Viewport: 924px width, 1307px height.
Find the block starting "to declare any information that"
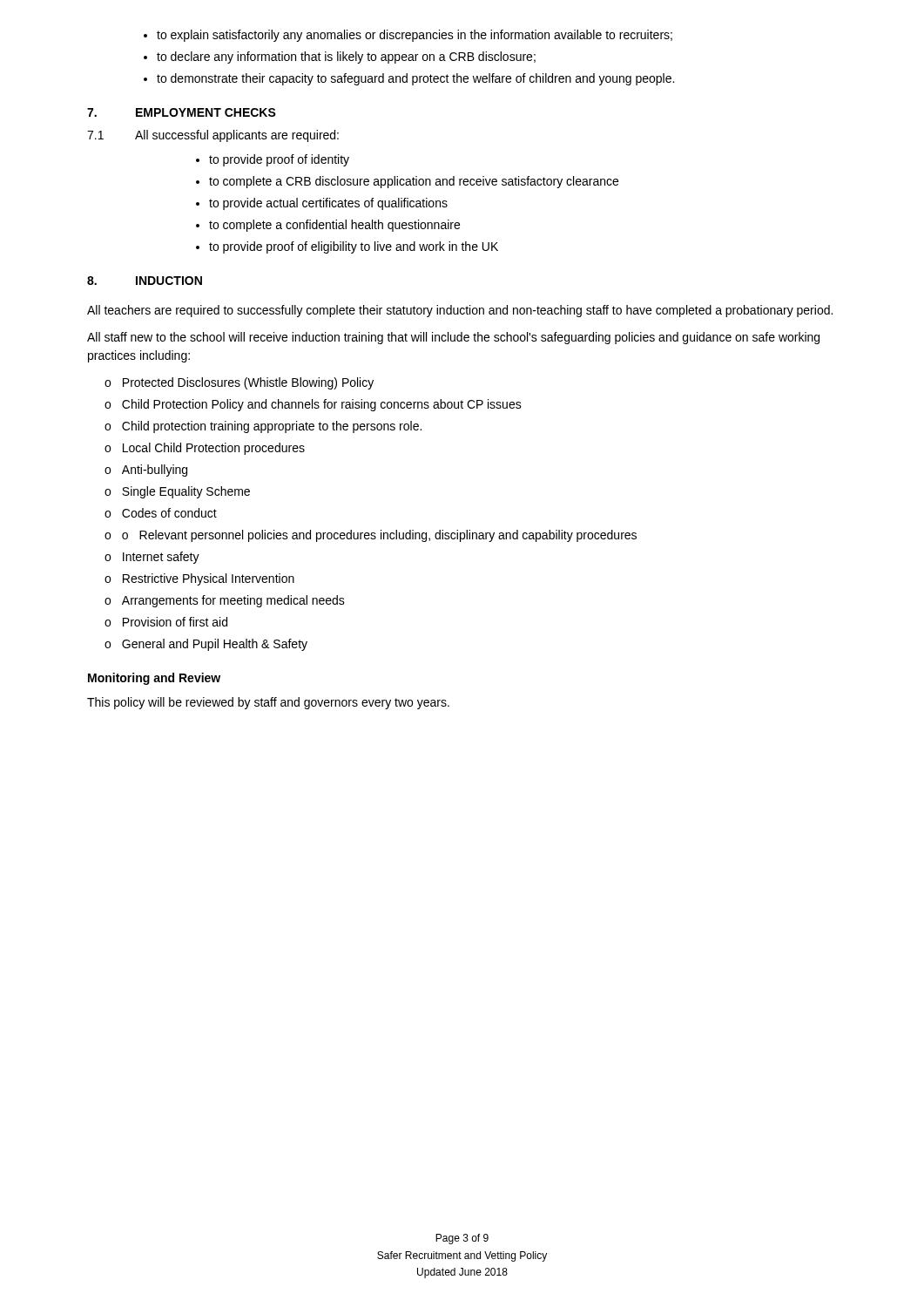(347, 57)
